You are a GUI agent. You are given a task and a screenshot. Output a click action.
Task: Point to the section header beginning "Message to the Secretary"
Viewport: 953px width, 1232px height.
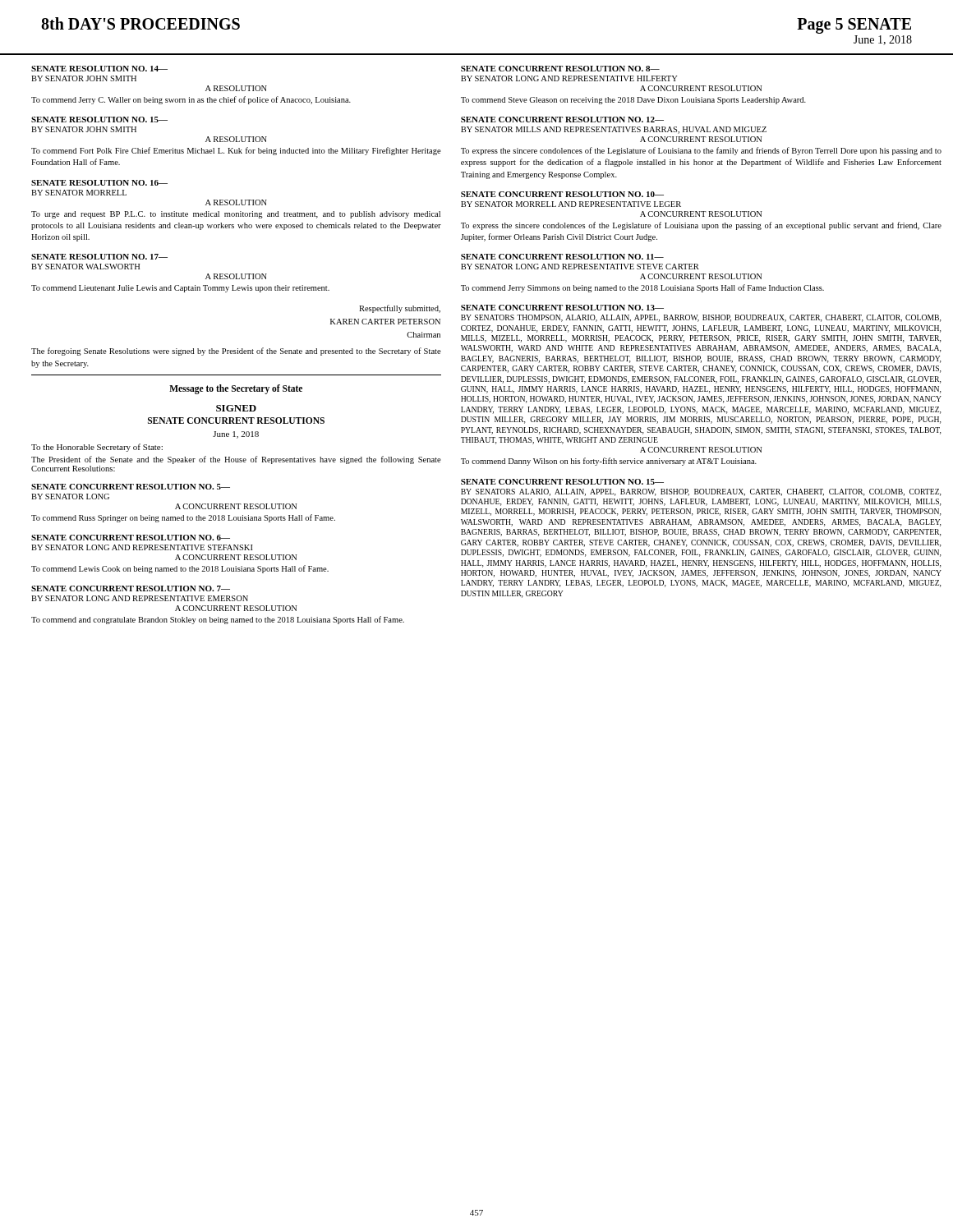point(236,388)
